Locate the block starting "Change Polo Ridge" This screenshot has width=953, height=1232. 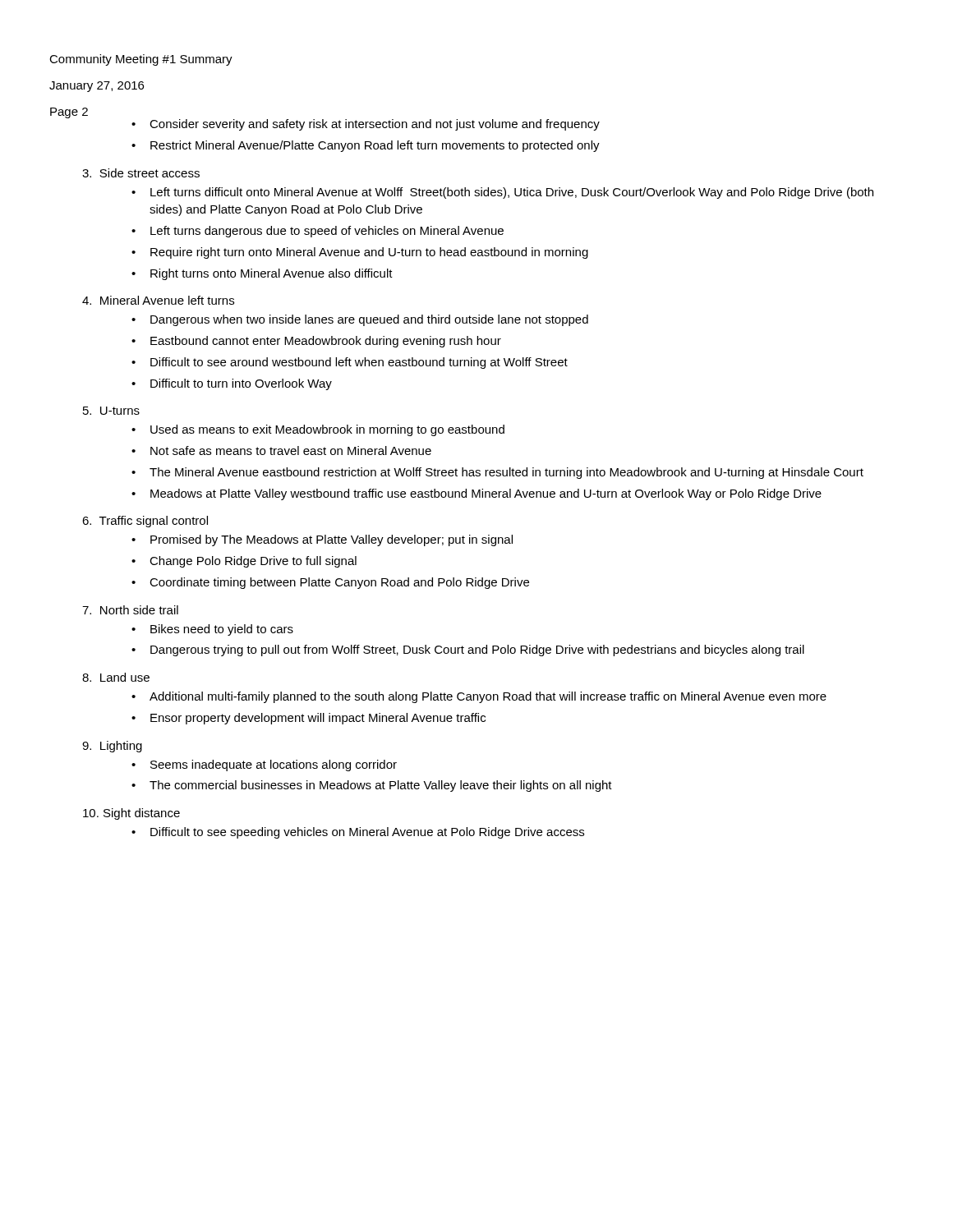253,561
